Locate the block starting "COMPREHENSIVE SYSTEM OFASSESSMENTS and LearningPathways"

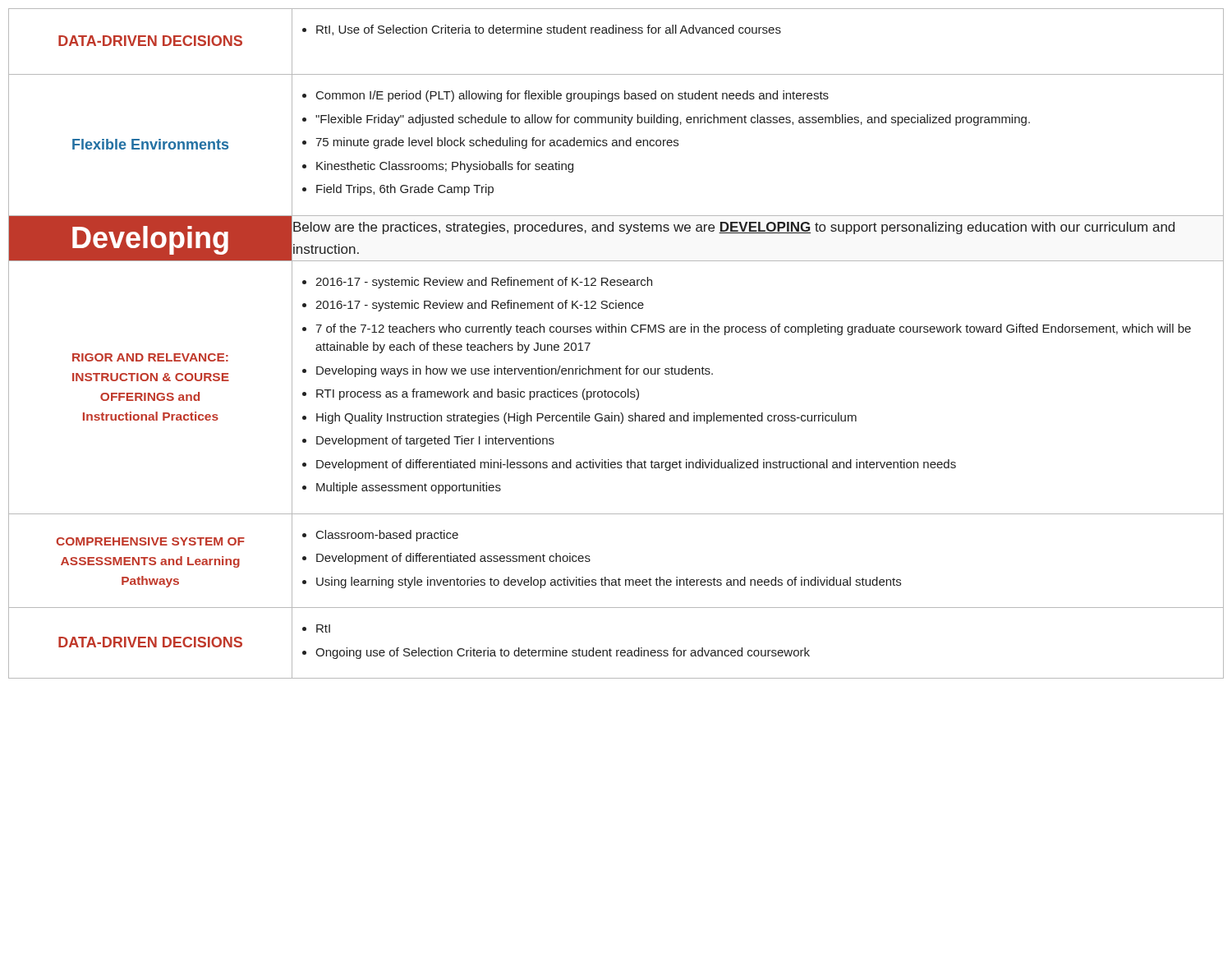[150, 561]
